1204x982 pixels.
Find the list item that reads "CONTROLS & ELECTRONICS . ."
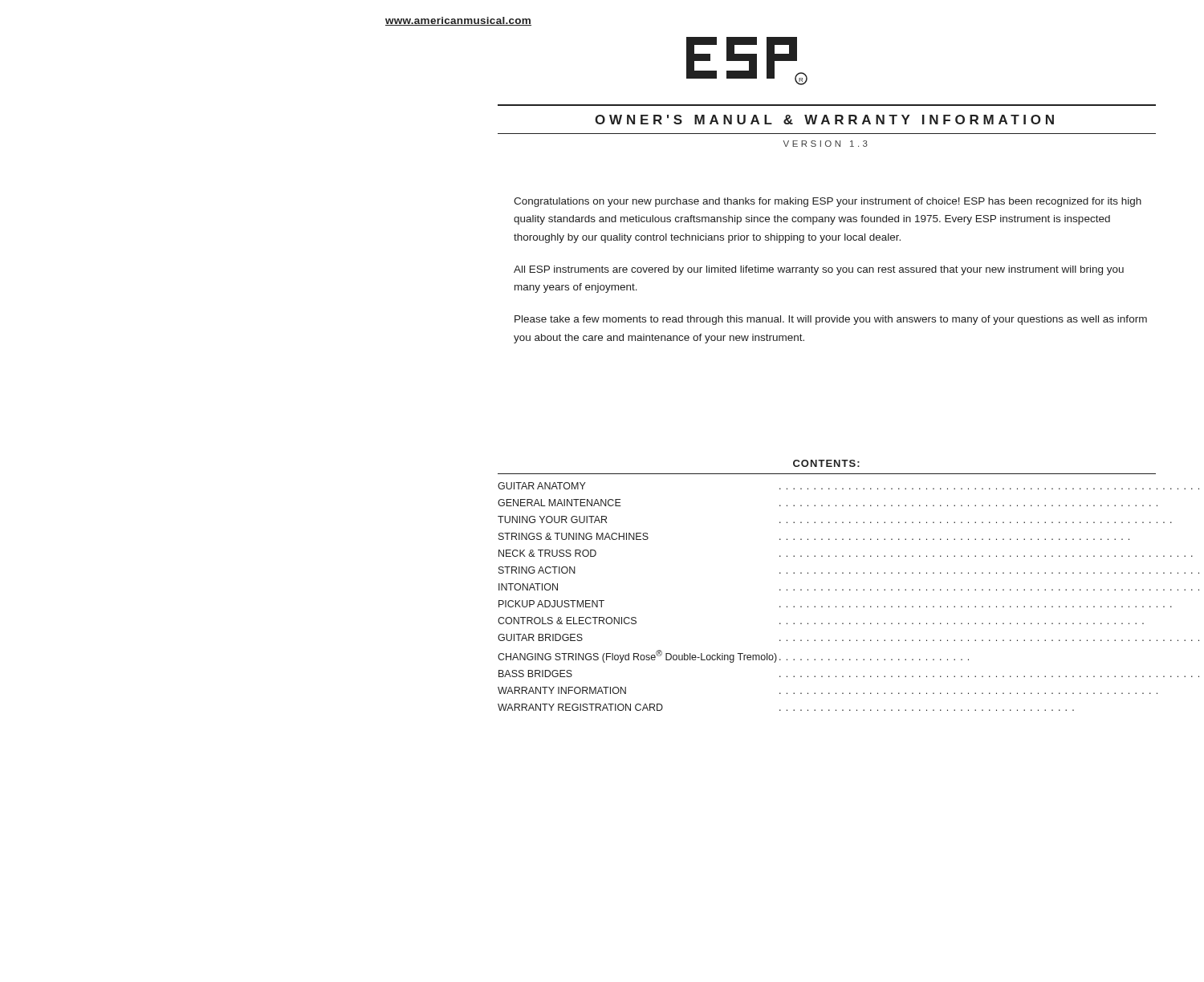pyautogui.click(x=851, y=621)
